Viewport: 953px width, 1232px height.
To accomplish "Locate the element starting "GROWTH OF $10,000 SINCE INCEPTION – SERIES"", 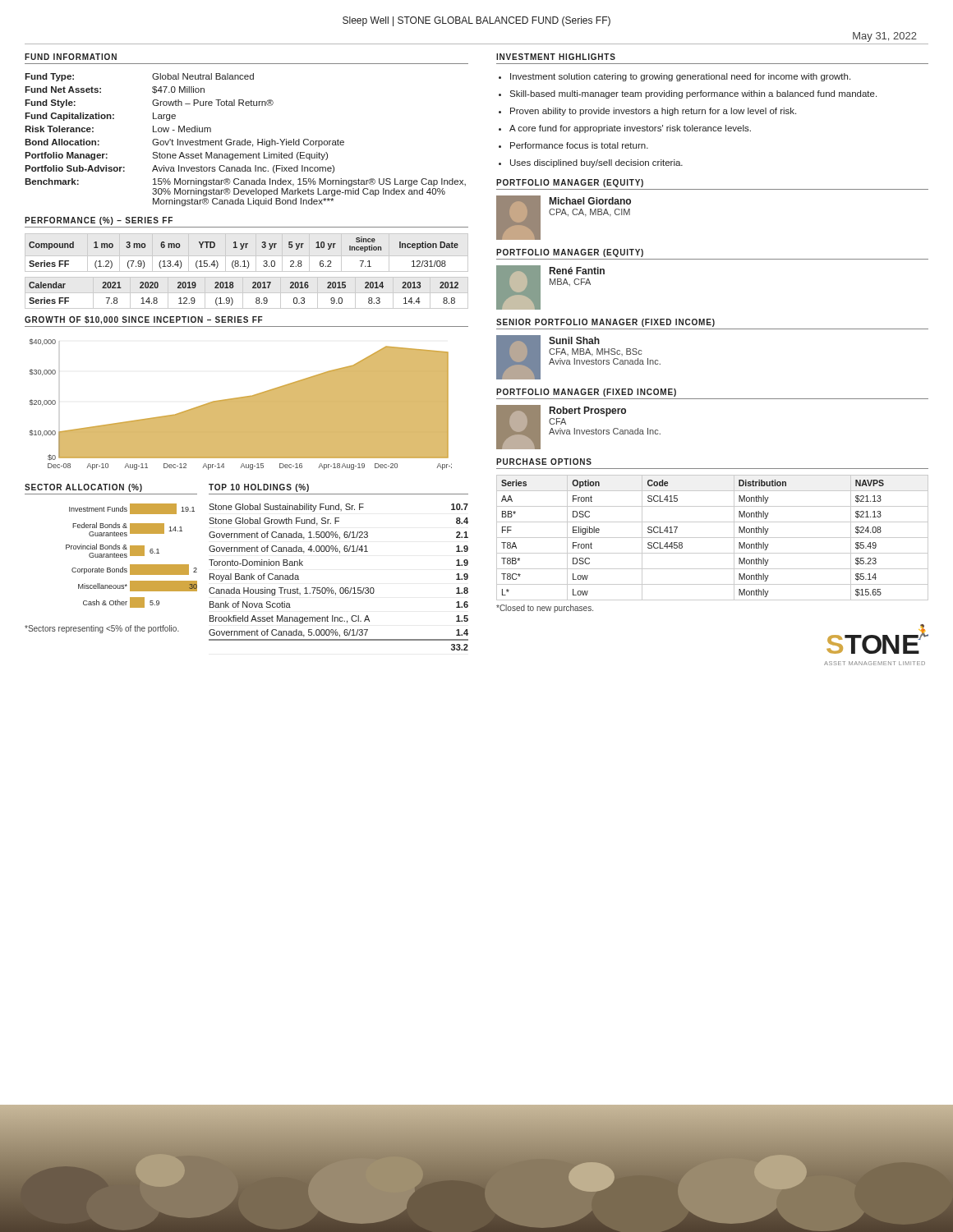I will pos(144,320).
